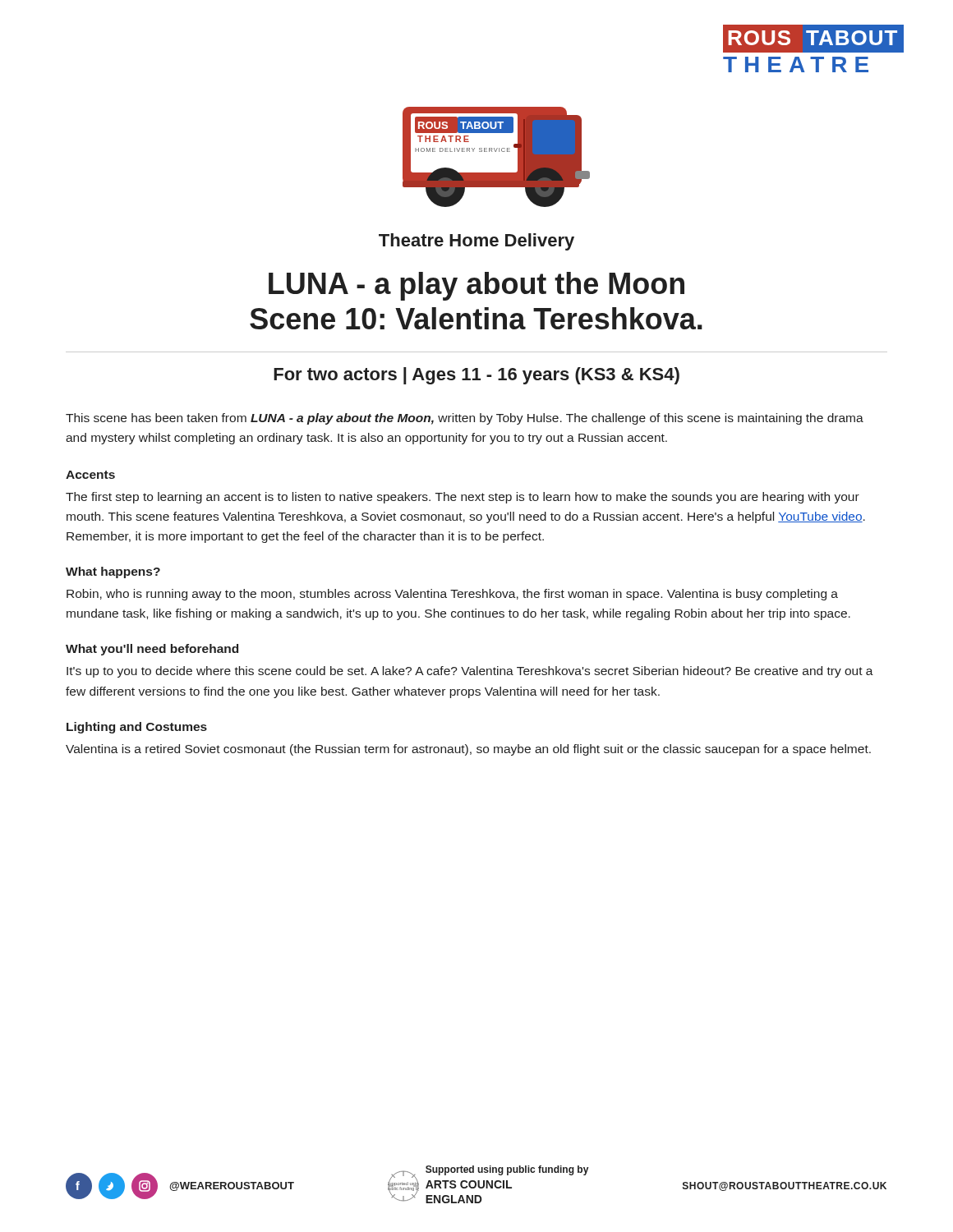Point to the passage starting "Theatre Home Delivery"
Viewport: 953px width, 1232px height.
coord(476,240)
